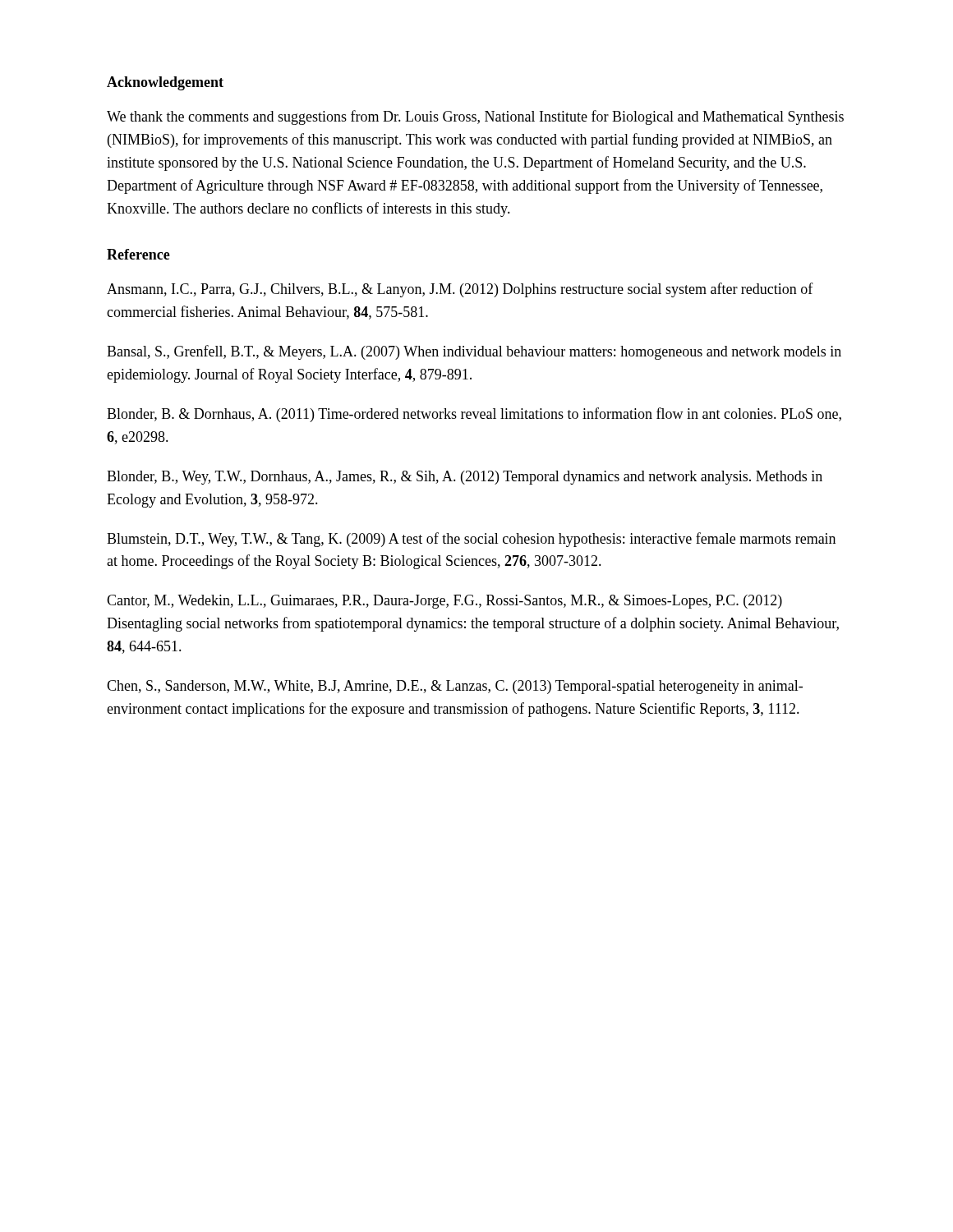Where is the passage that starts "Ansmann, I.C., Parra, G.J., Chilvers, B.L., &"?

coord(460,301)
